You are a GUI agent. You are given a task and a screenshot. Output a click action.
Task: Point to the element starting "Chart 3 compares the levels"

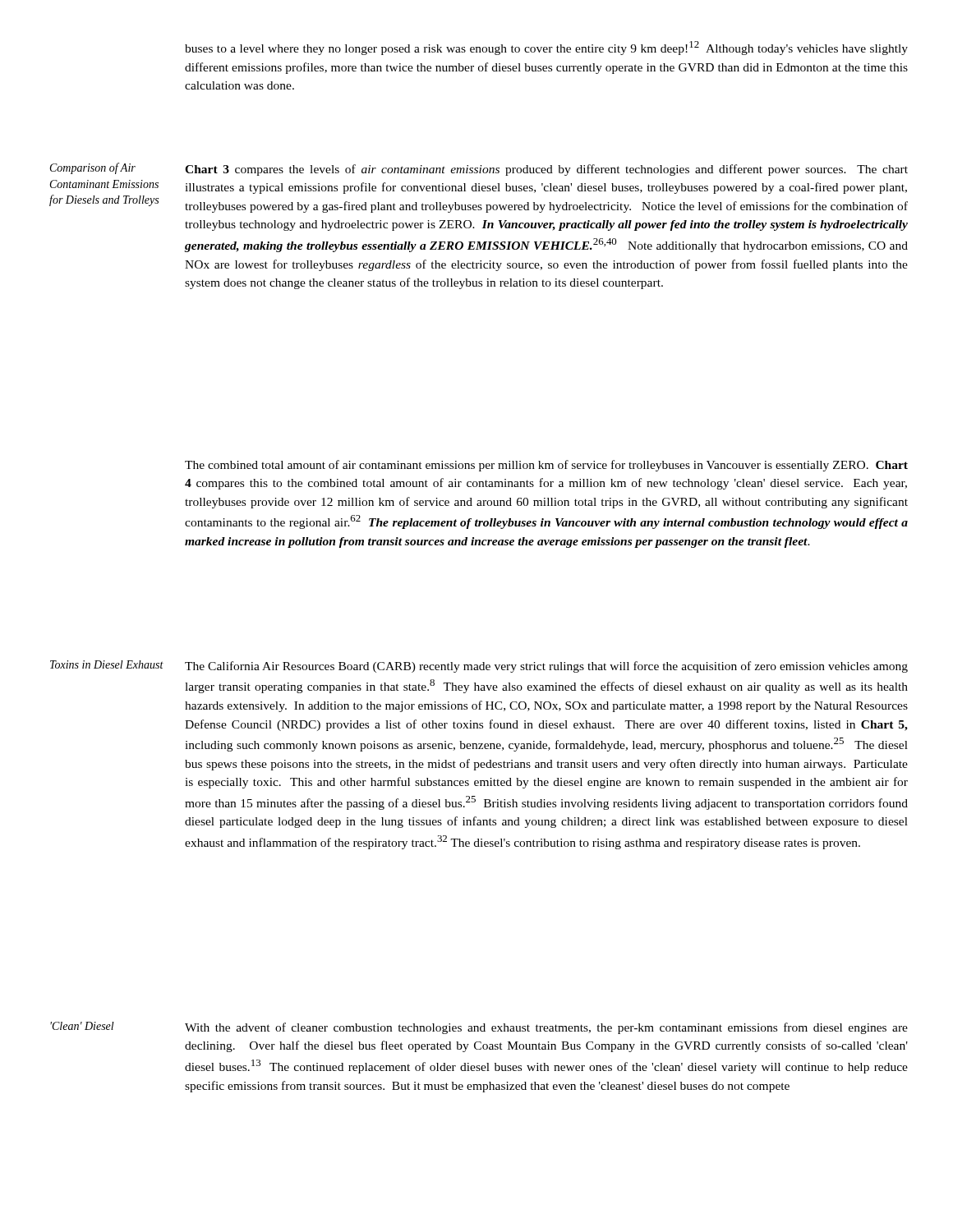pyautogui.click(x=546, y=225)
